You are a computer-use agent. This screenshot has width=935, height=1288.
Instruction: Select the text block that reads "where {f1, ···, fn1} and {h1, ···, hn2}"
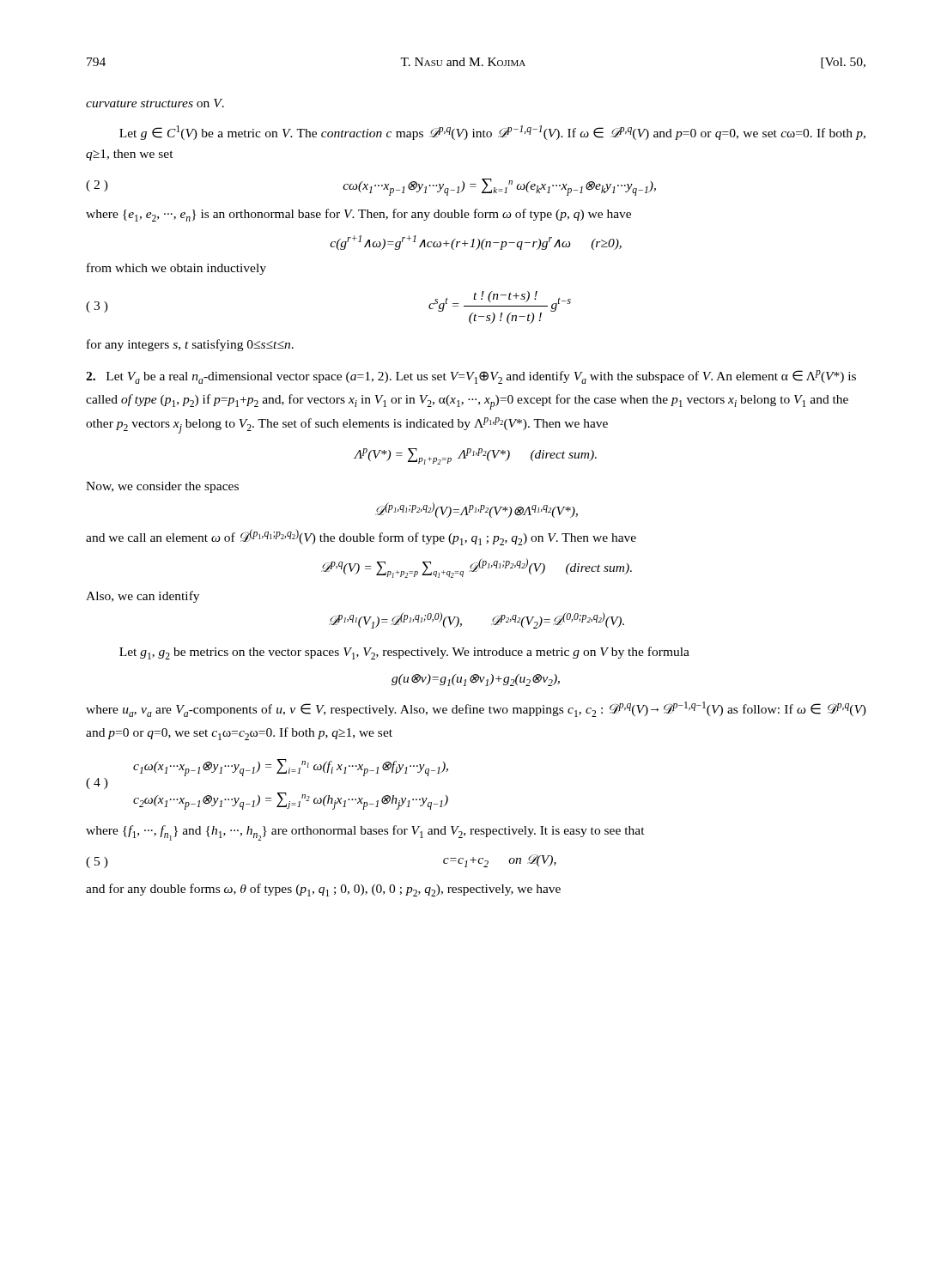click(365, 832)
